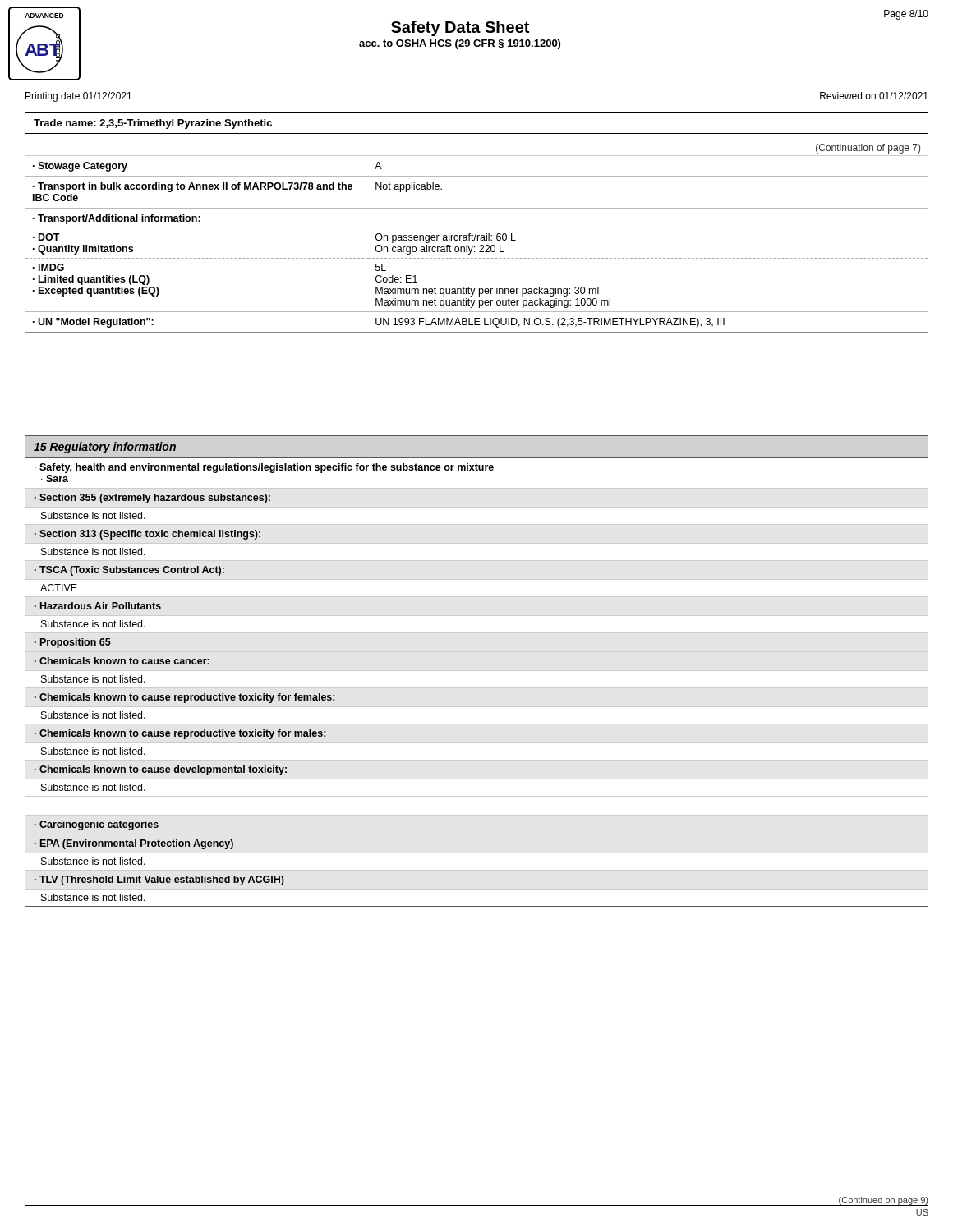Viewport: 953px width, 1232px height.
Task: Where does it say "· Proposition 65"?
Action: point(72,642)
